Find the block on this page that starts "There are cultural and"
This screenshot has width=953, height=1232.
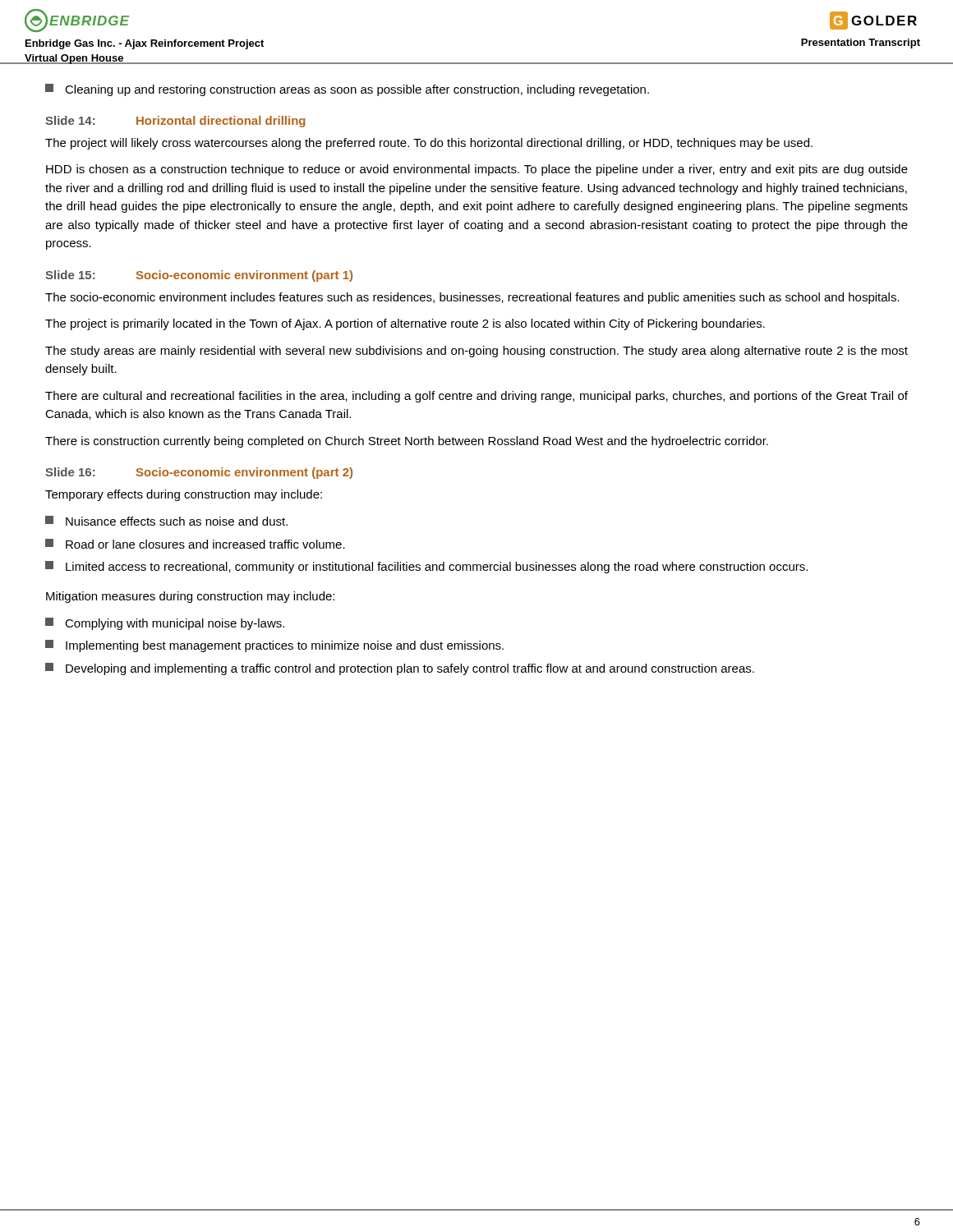476,405
